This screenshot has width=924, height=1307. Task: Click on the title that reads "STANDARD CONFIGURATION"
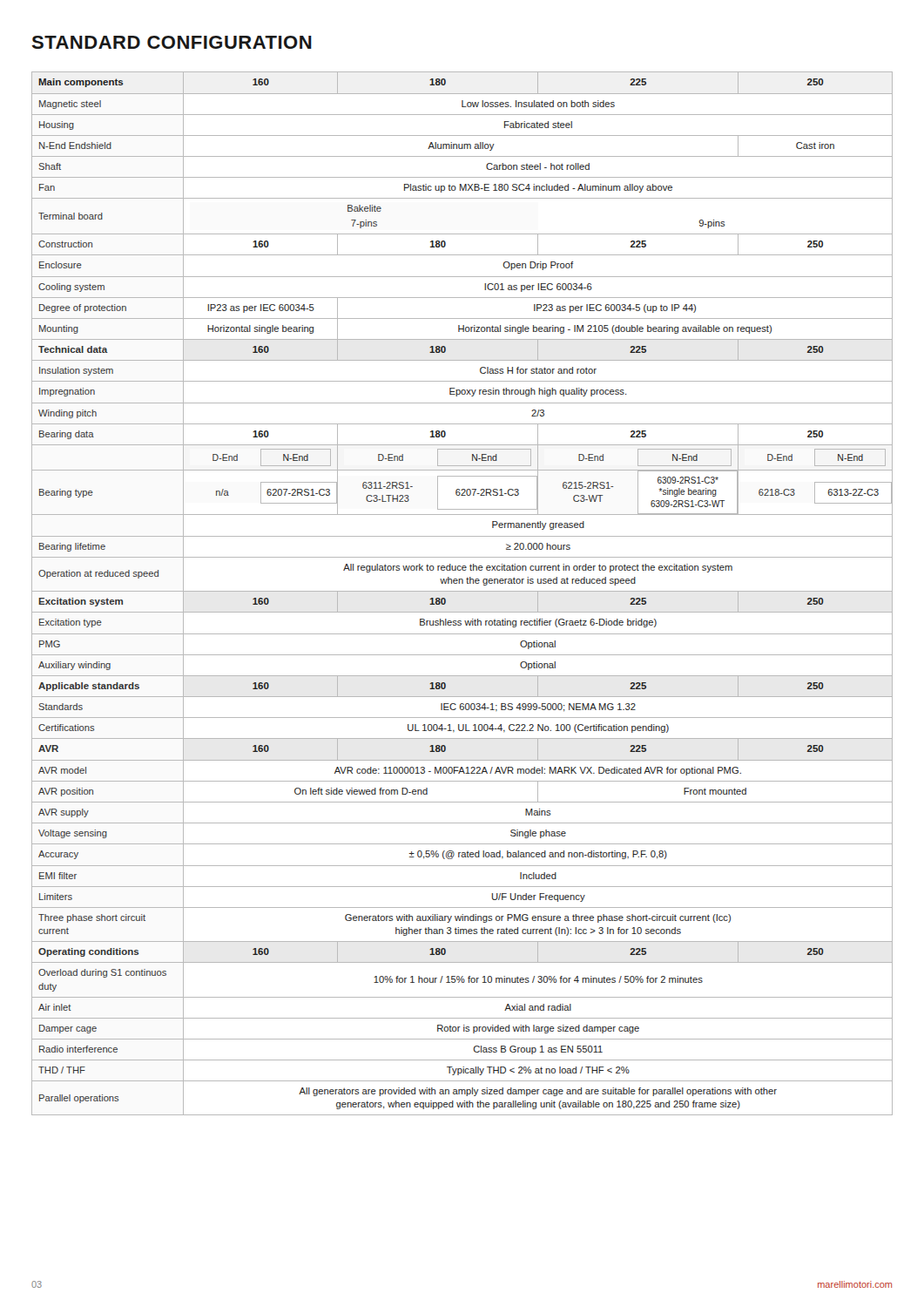(172, 42)
